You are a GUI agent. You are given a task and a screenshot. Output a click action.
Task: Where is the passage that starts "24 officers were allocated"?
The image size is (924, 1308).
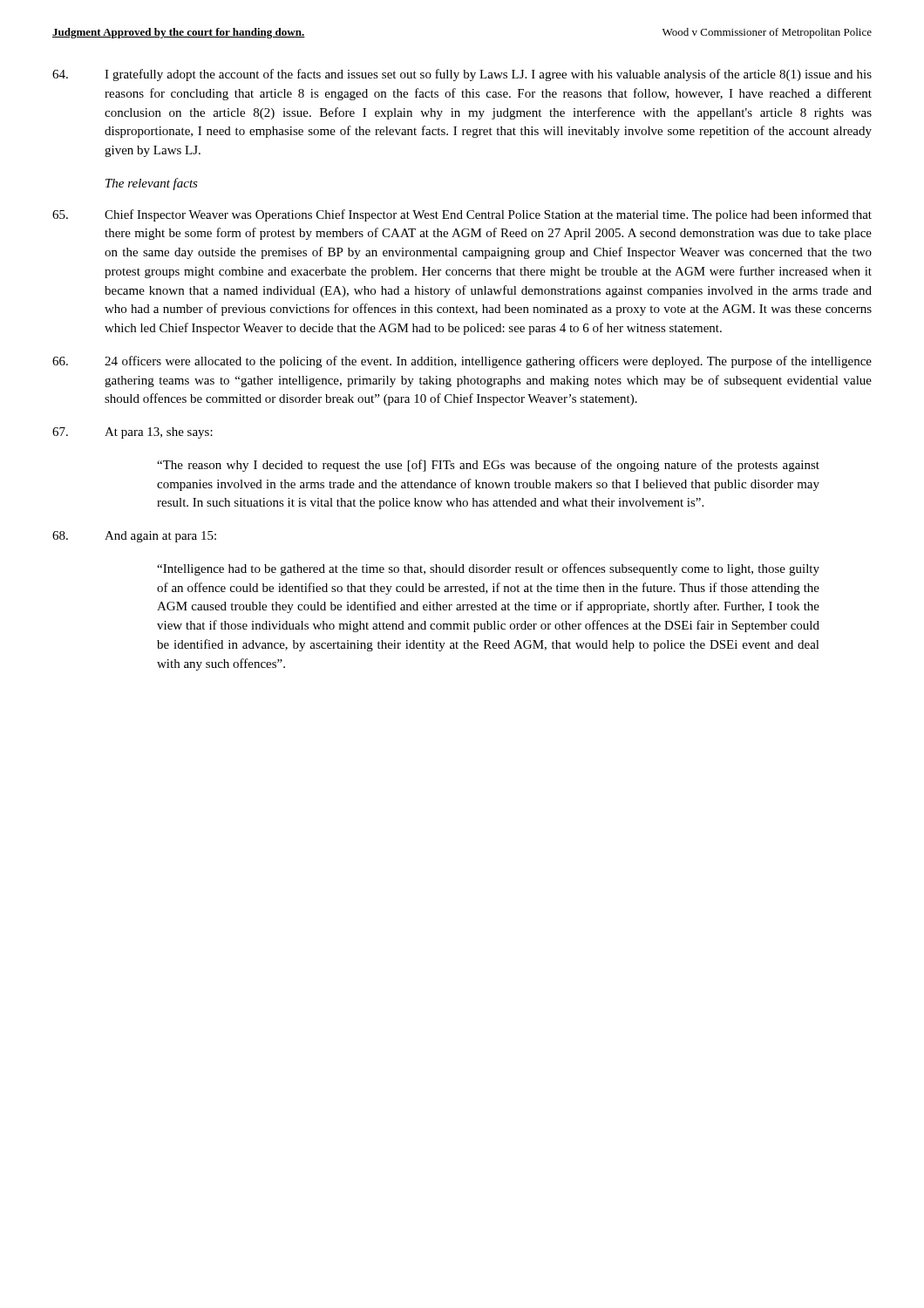462,381
